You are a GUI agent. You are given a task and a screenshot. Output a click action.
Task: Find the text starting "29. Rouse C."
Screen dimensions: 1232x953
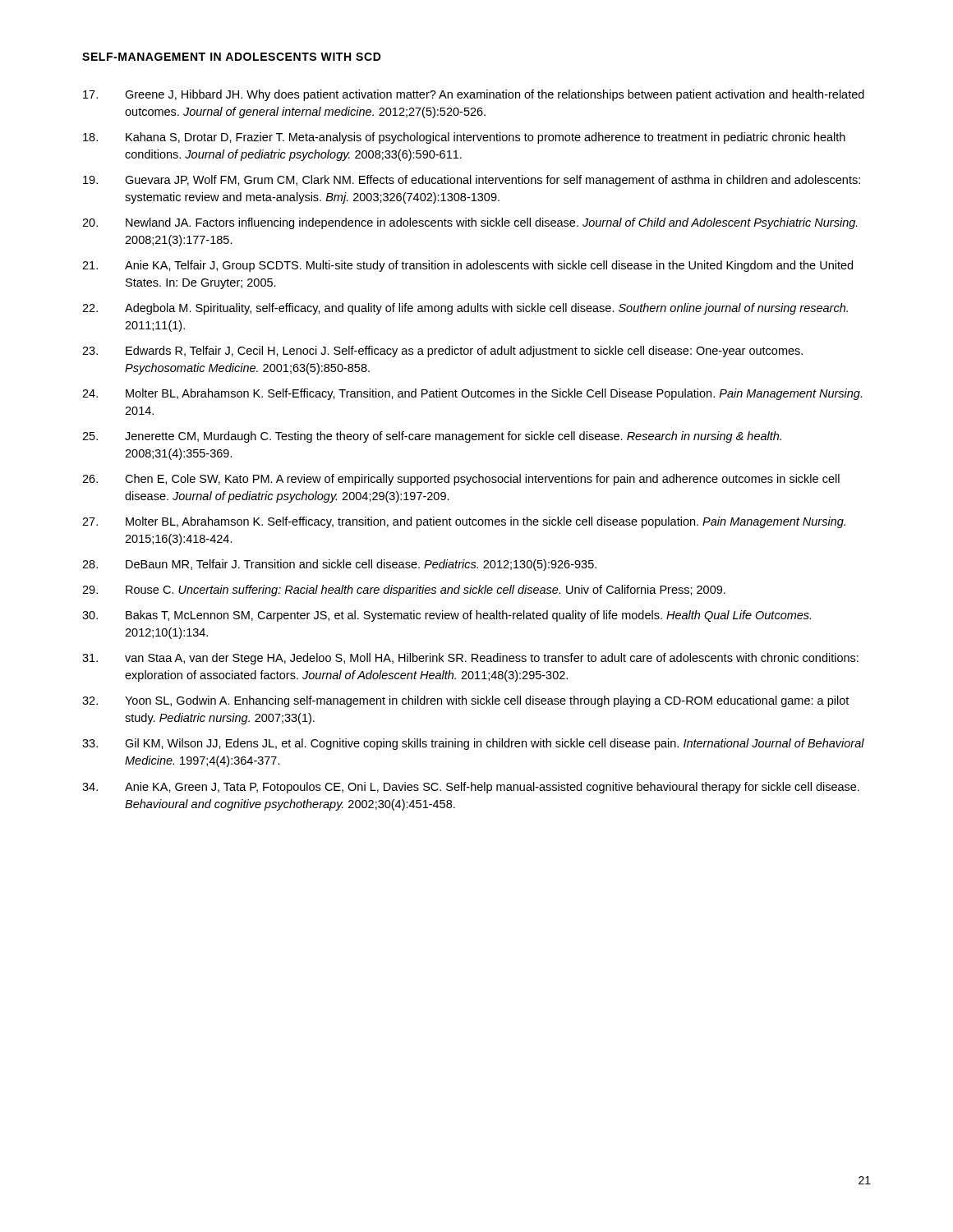pyautogui.click(x=476, y=590)
